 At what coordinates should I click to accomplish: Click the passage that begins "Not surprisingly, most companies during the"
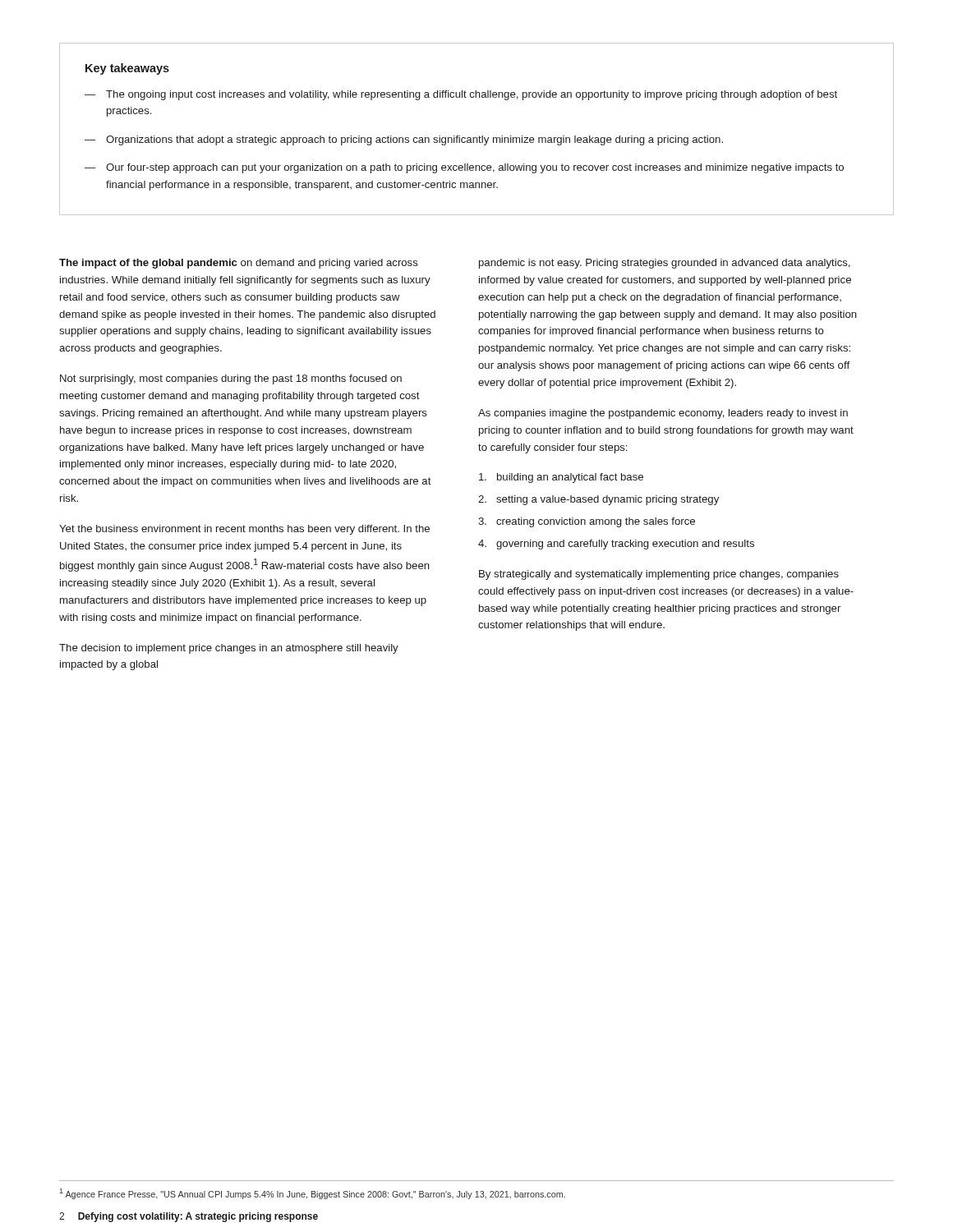(245, 438)
